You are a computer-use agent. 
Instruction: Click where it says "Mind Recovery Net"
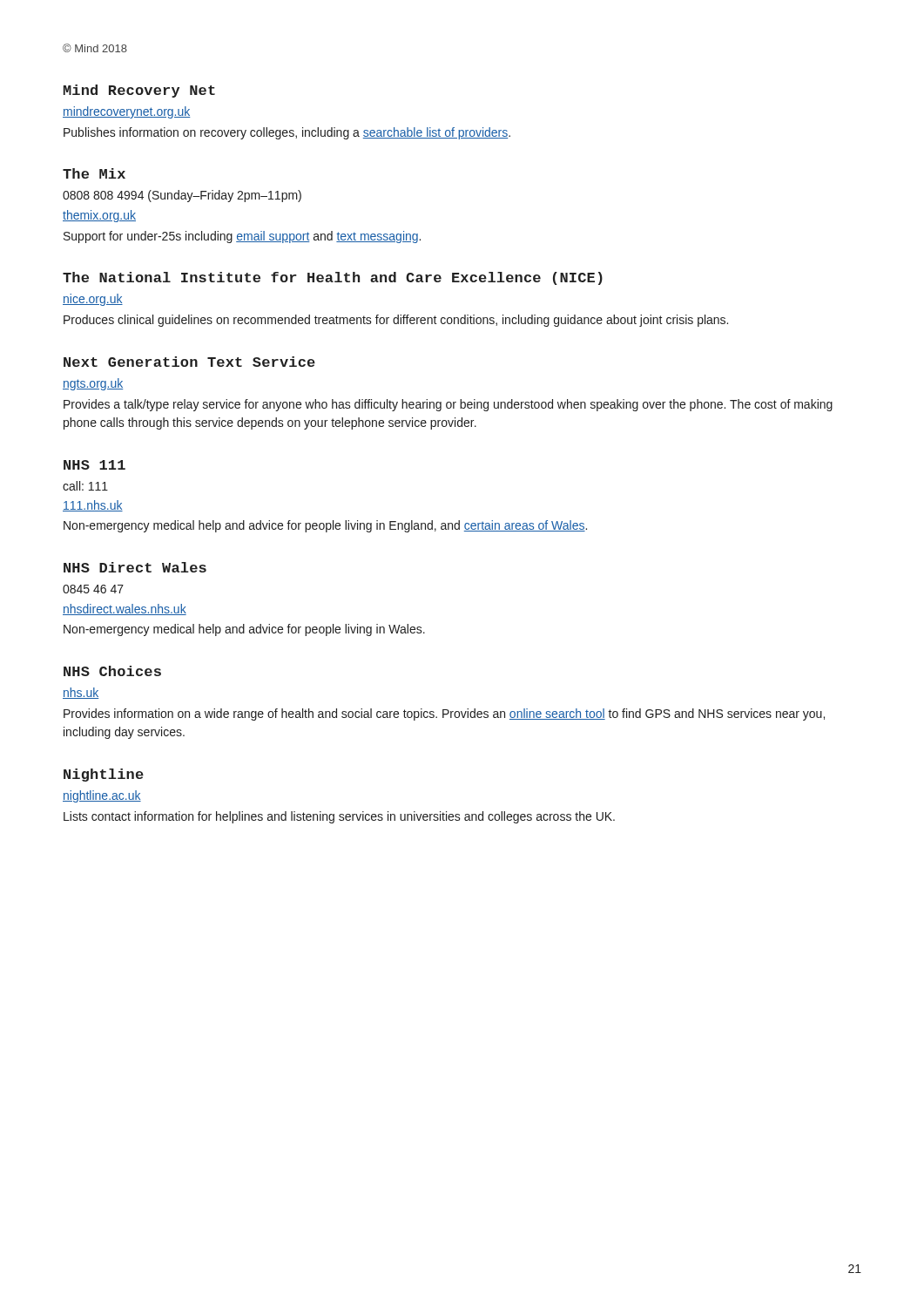pos(140,91)
